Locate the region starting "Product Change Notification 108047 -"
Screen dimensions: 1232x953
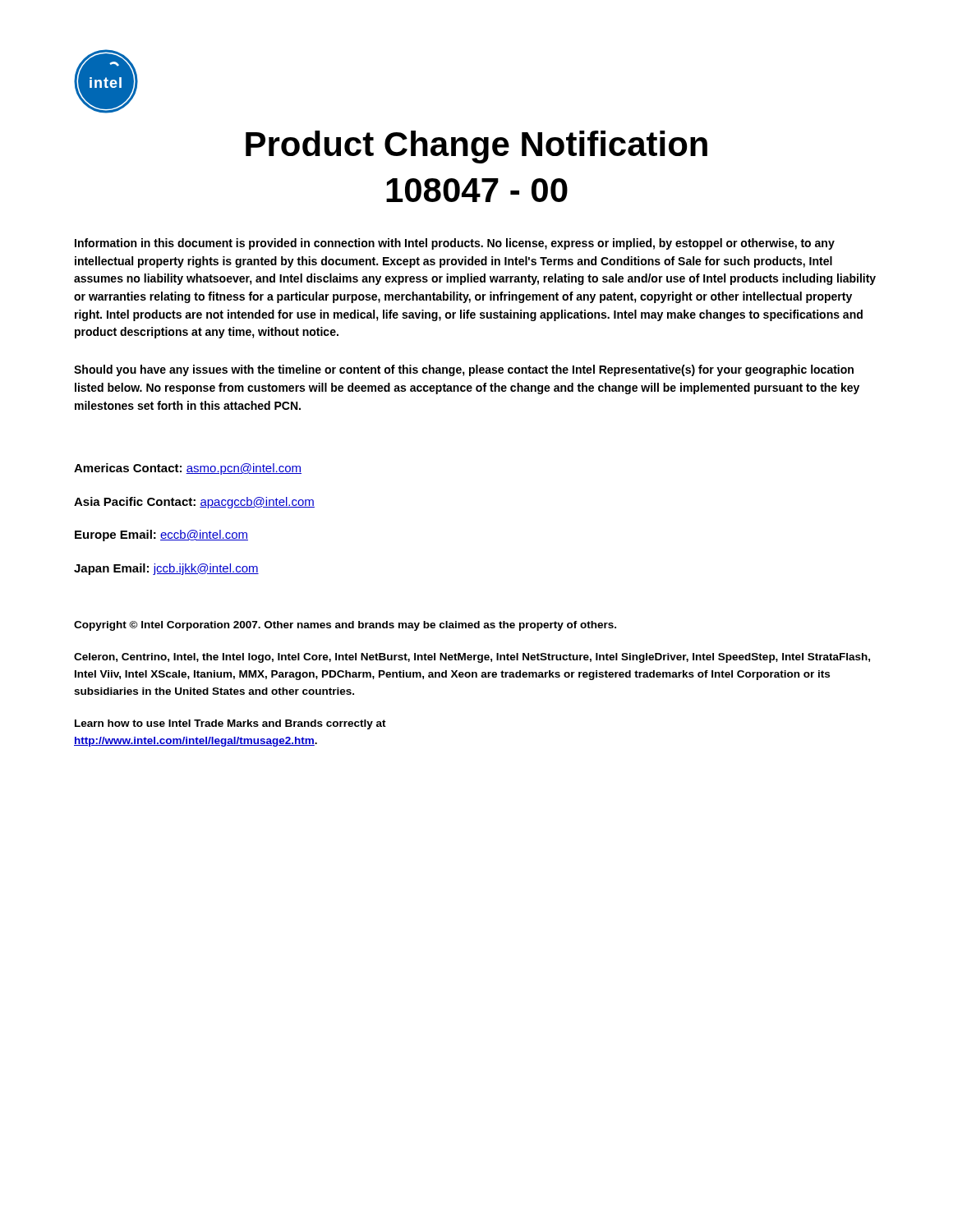click(x=476, y=168)
